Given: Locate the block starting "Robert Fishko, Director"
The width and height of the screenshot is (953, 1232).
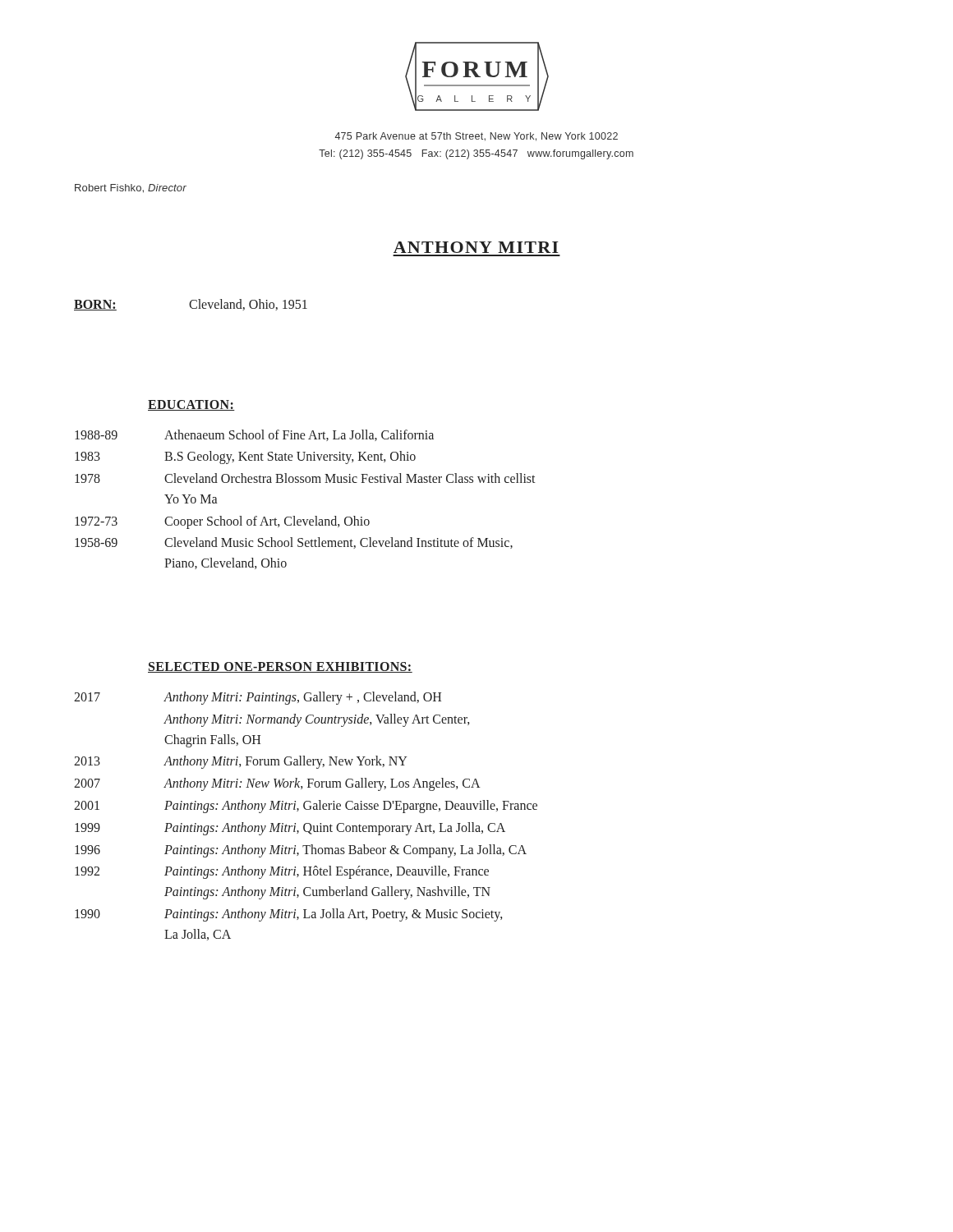Looking at the screenshot, I should point(130,187).
